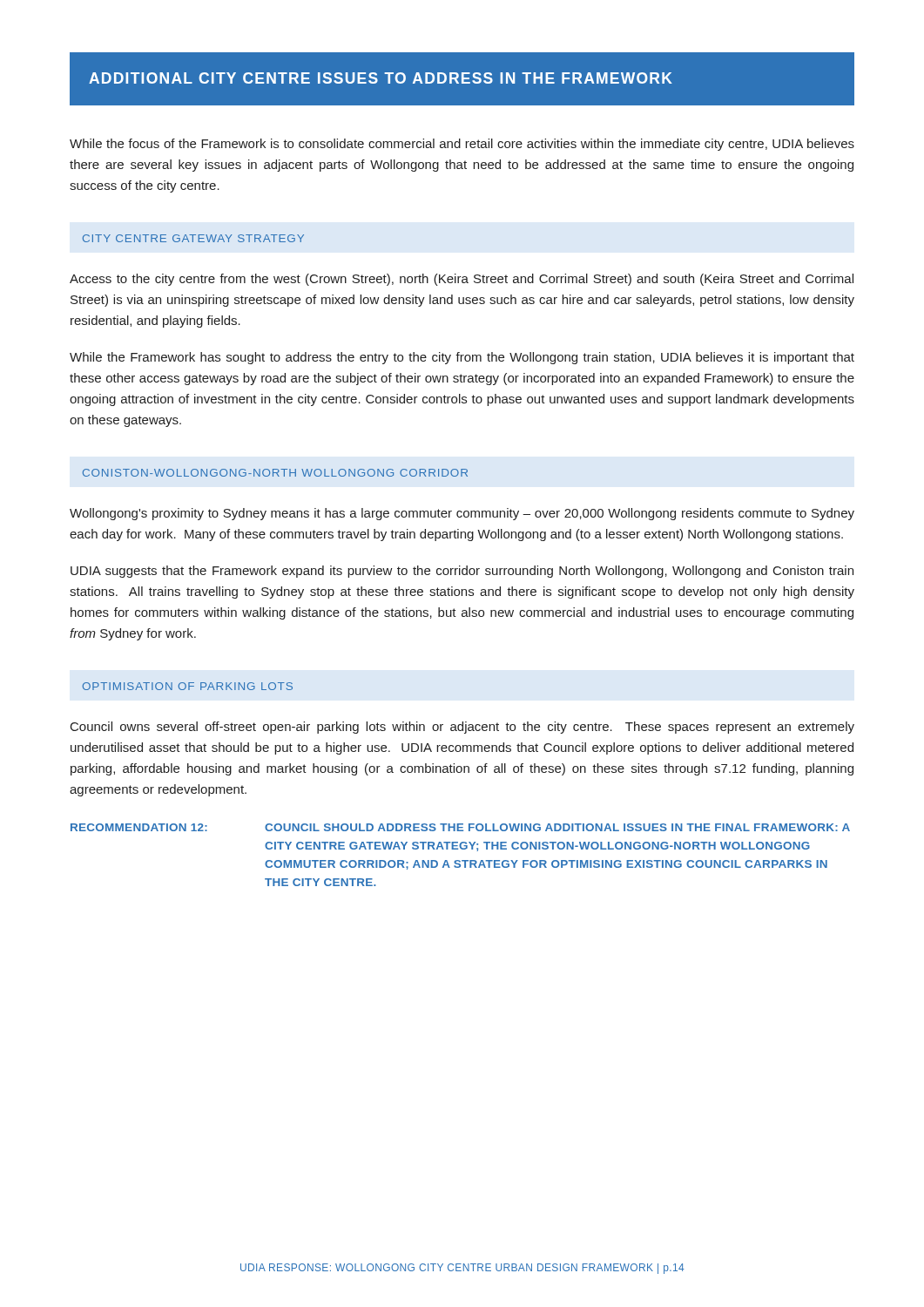This screenshot has height=1307, width=924.
Task: Locate the text block with the text "RECOMMENDATION 12: COUNCIL SHOULD ADDRESS"
Action: pyautogui.click(x=462, y=856)
